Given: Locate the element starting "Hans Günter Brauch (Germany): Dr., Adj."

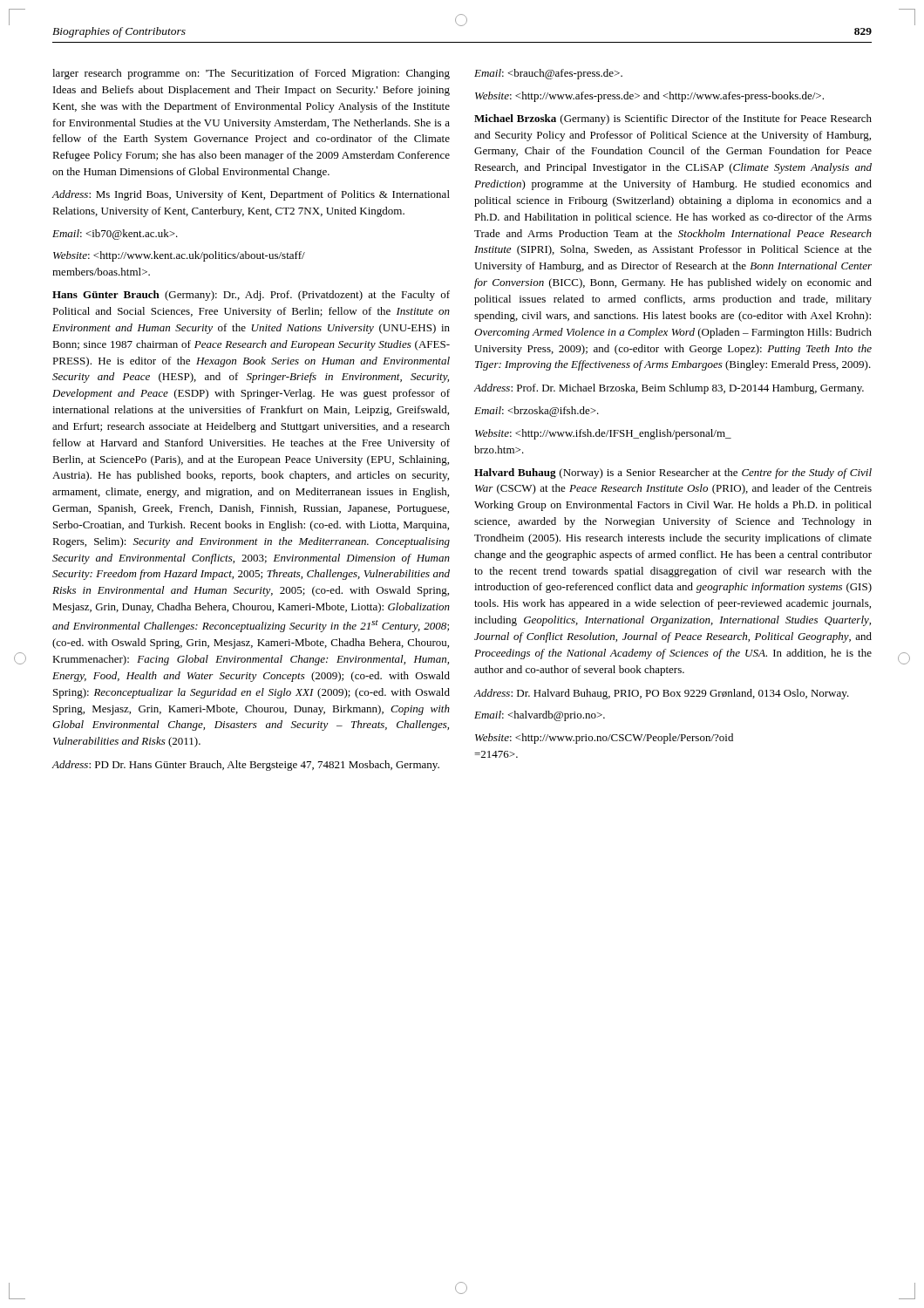Looking at the screenshot, I should [251, 518].
